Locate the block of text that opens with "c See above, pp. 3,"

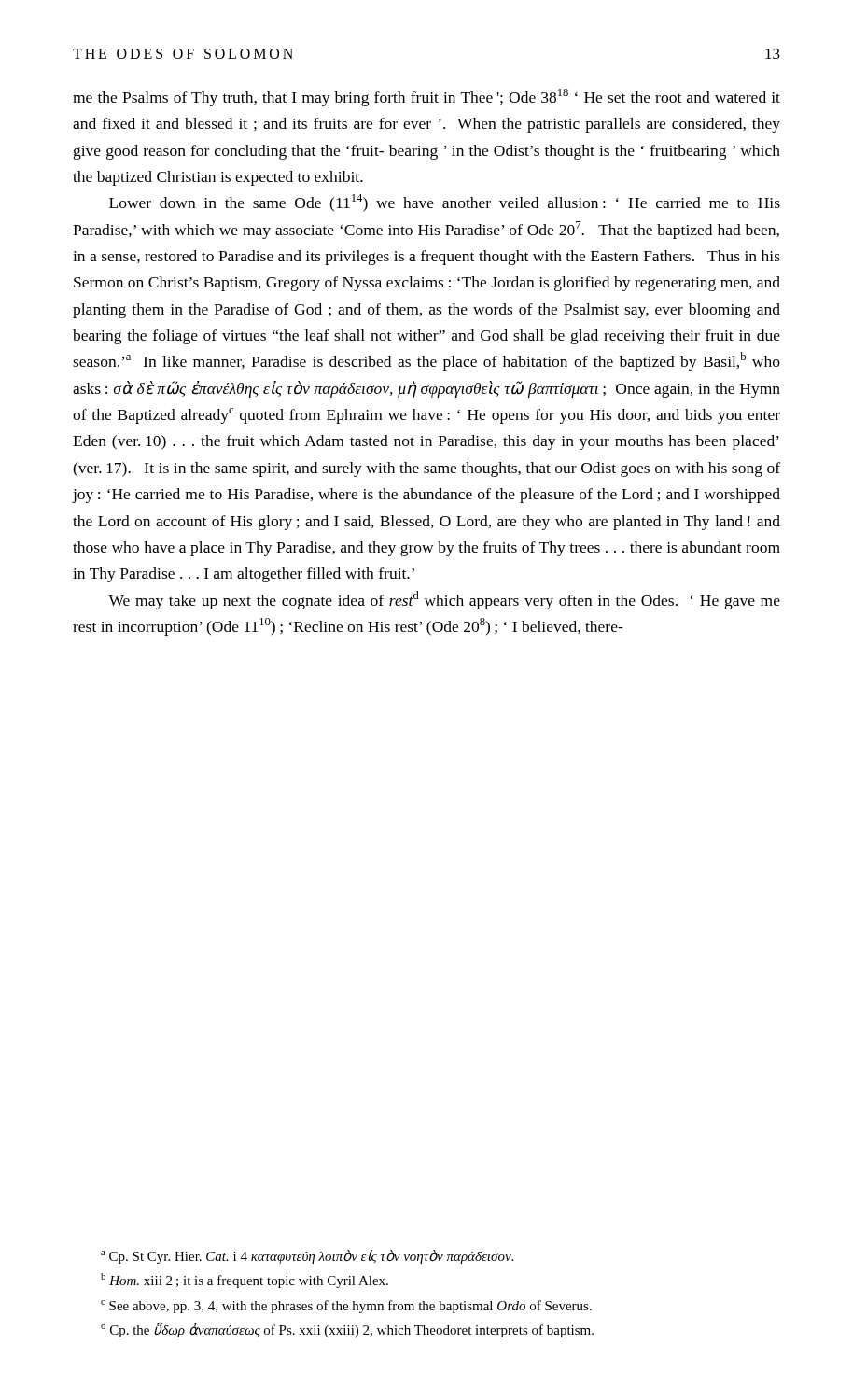347,1304
